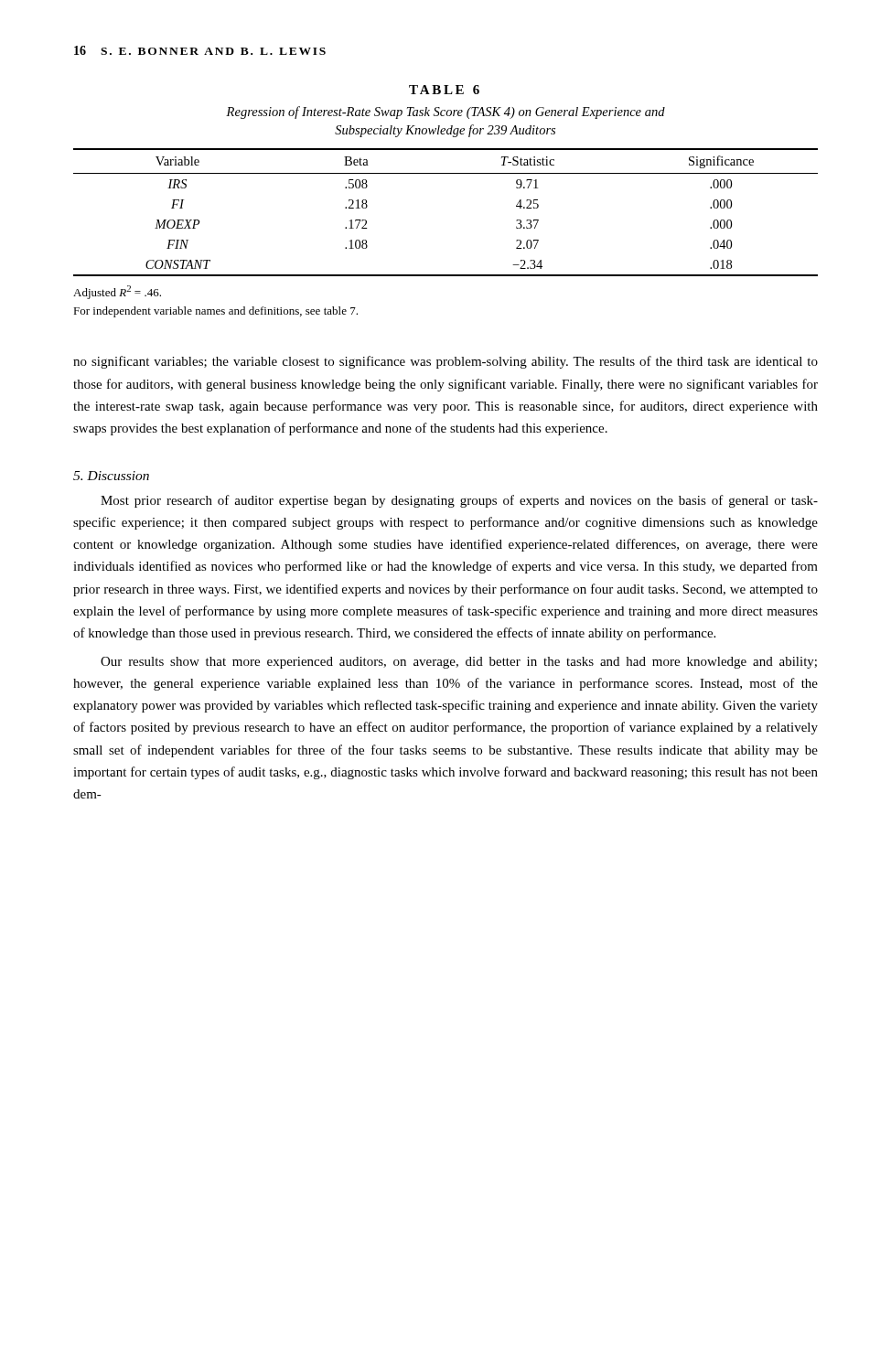
Task: Point to the text starting "5. Discussion"
Action: [111, 475]
